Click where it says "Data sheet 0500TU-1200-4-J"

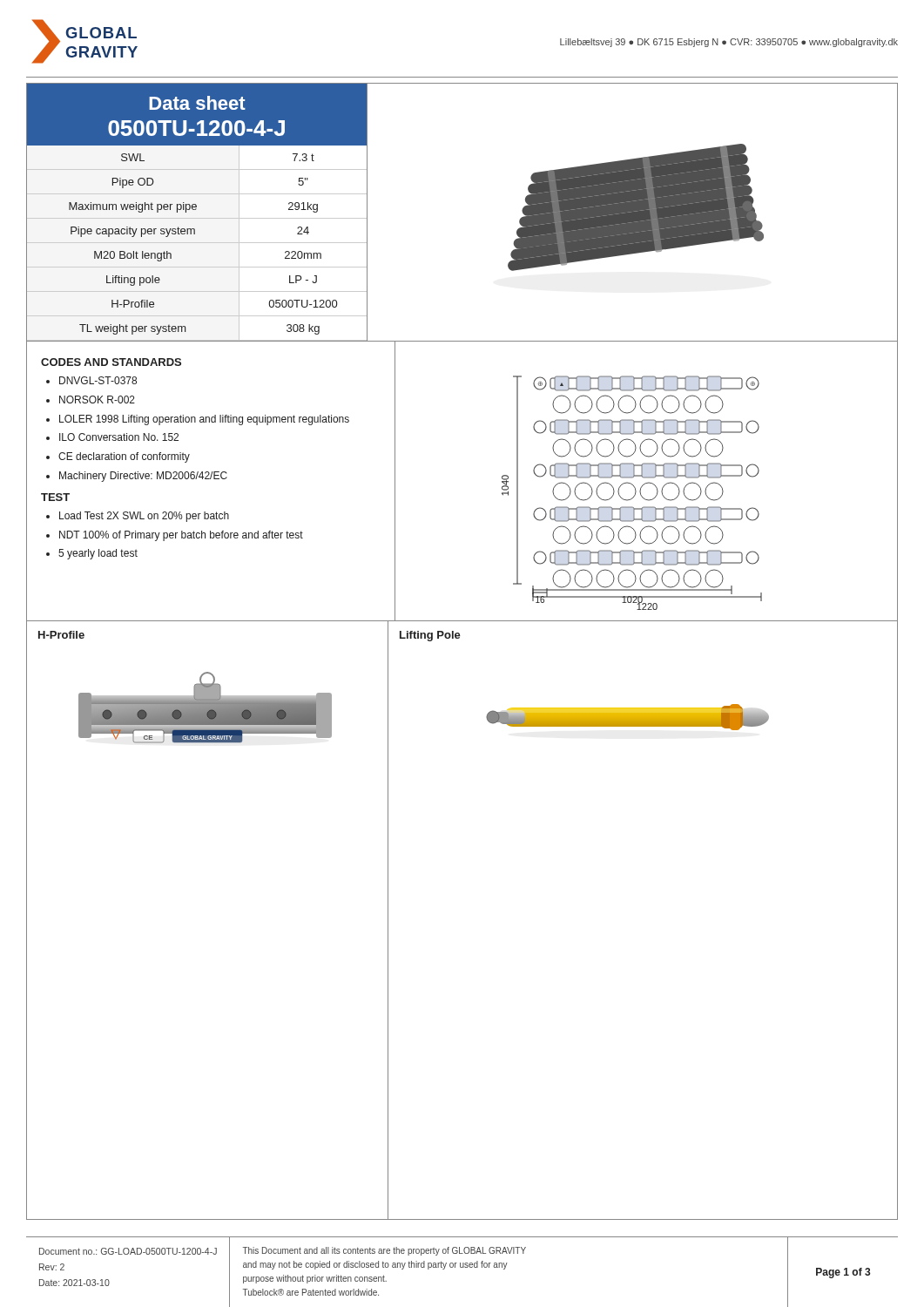point(197,117)
